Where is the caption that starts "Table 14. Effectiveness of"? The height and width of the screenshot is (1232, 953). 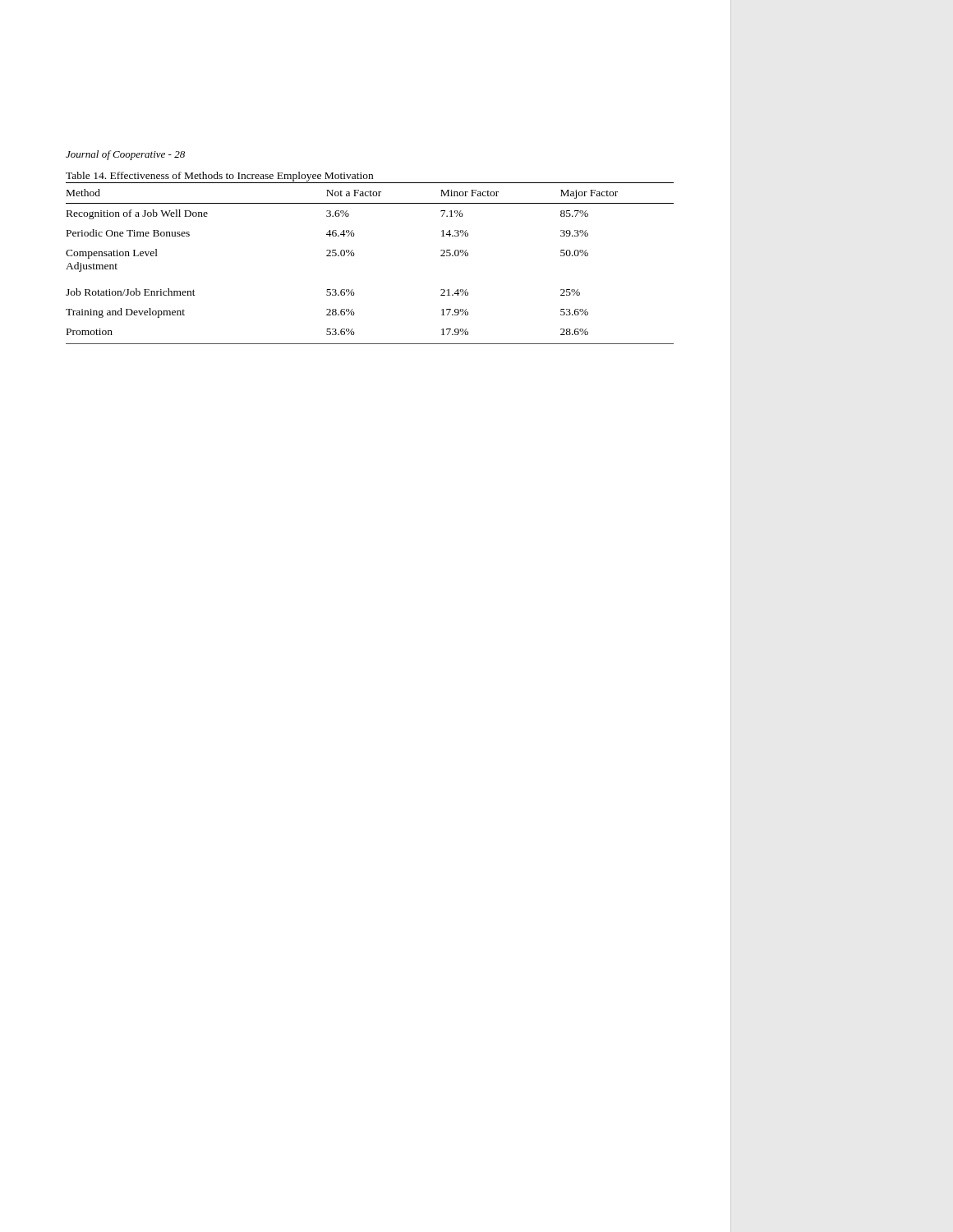(220, 175)
